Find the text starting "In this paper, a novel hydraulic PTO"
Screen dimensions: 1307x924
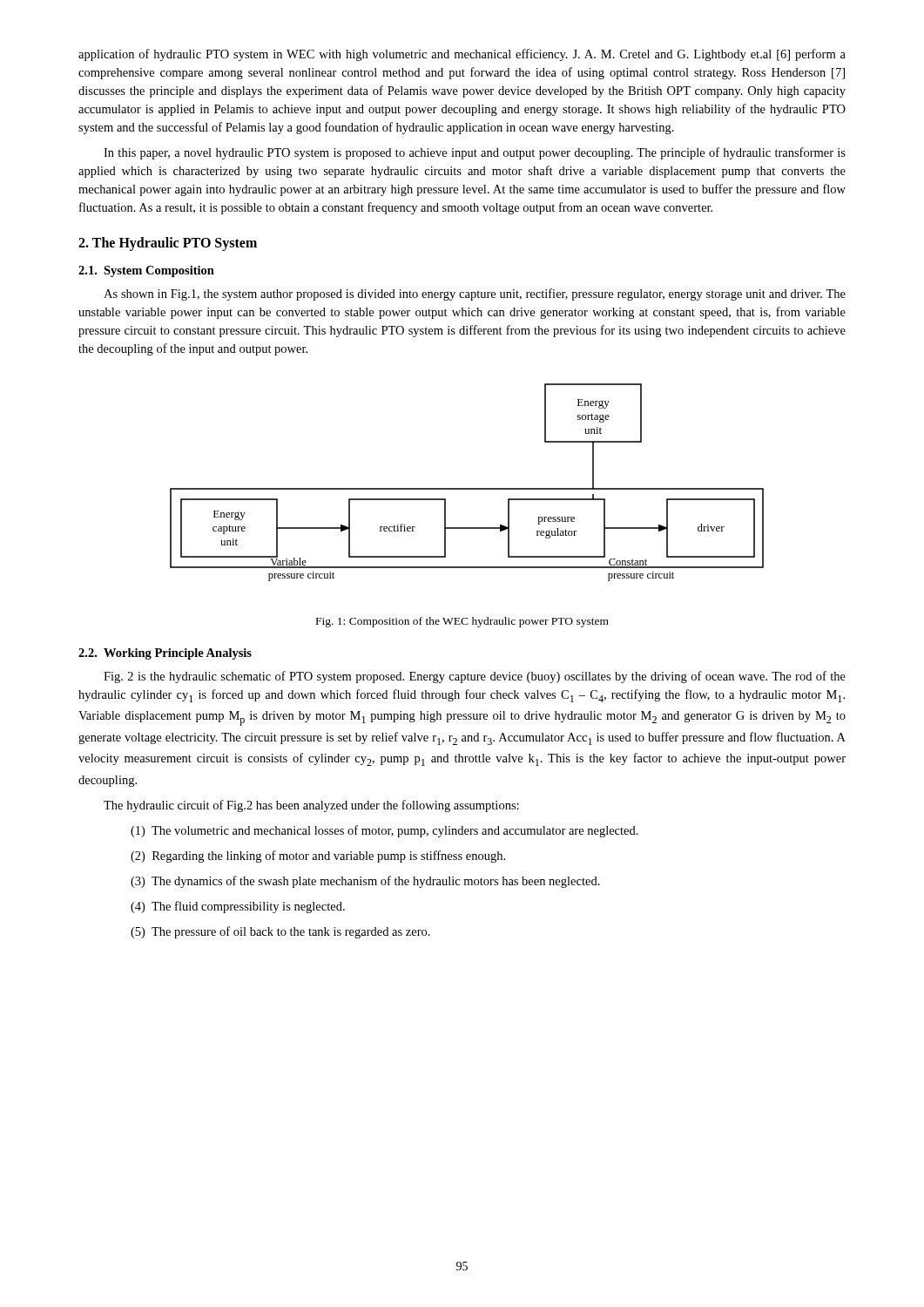tap(462, 180)
